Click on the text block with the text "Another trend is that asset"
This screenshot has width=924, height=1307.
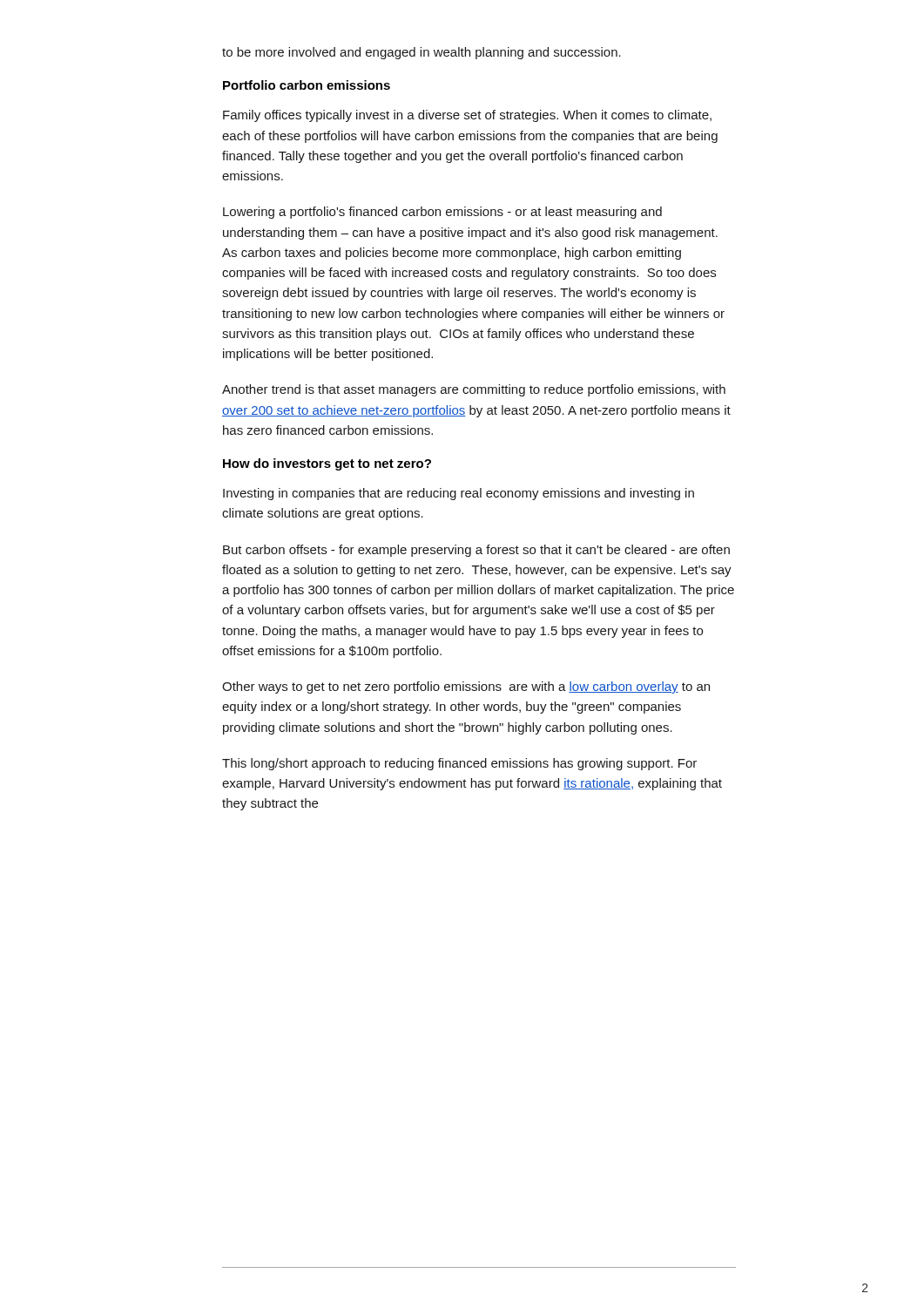coord(476,410)
